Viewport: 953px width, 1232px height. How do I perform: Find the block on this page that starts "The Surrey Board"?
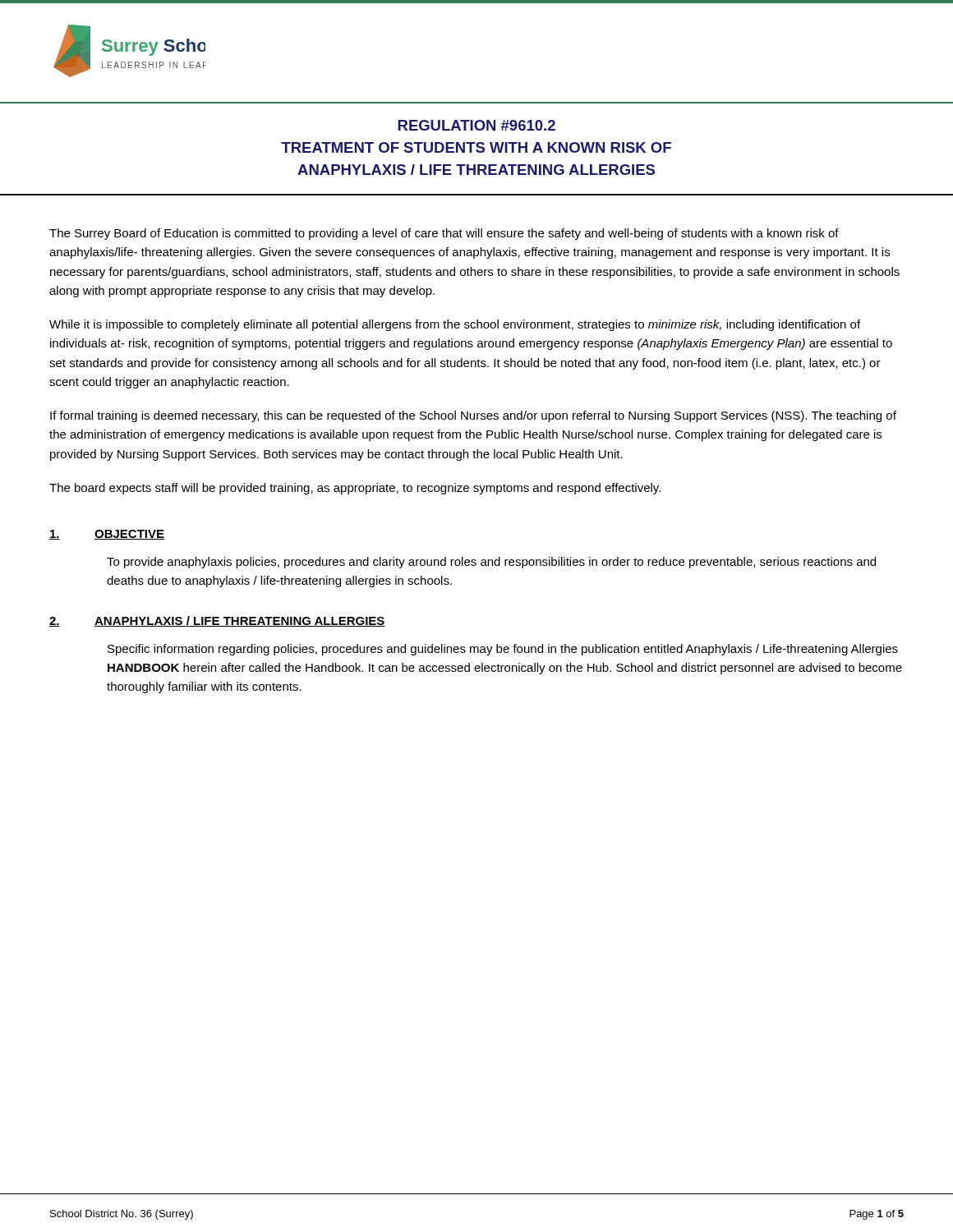coord(475,261)
